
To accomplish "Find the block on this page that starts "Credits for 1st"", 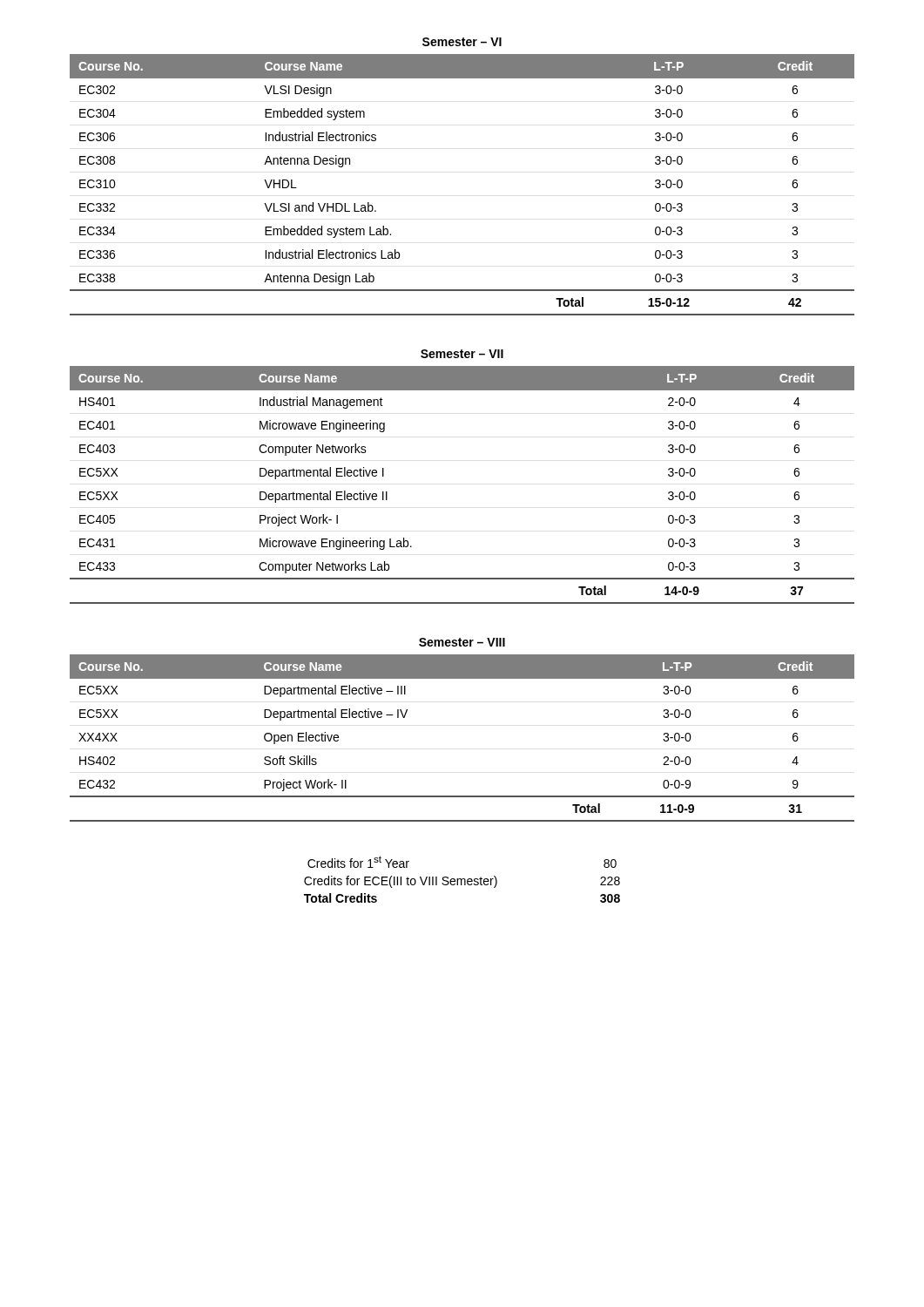I will click(x=361, y=861).
